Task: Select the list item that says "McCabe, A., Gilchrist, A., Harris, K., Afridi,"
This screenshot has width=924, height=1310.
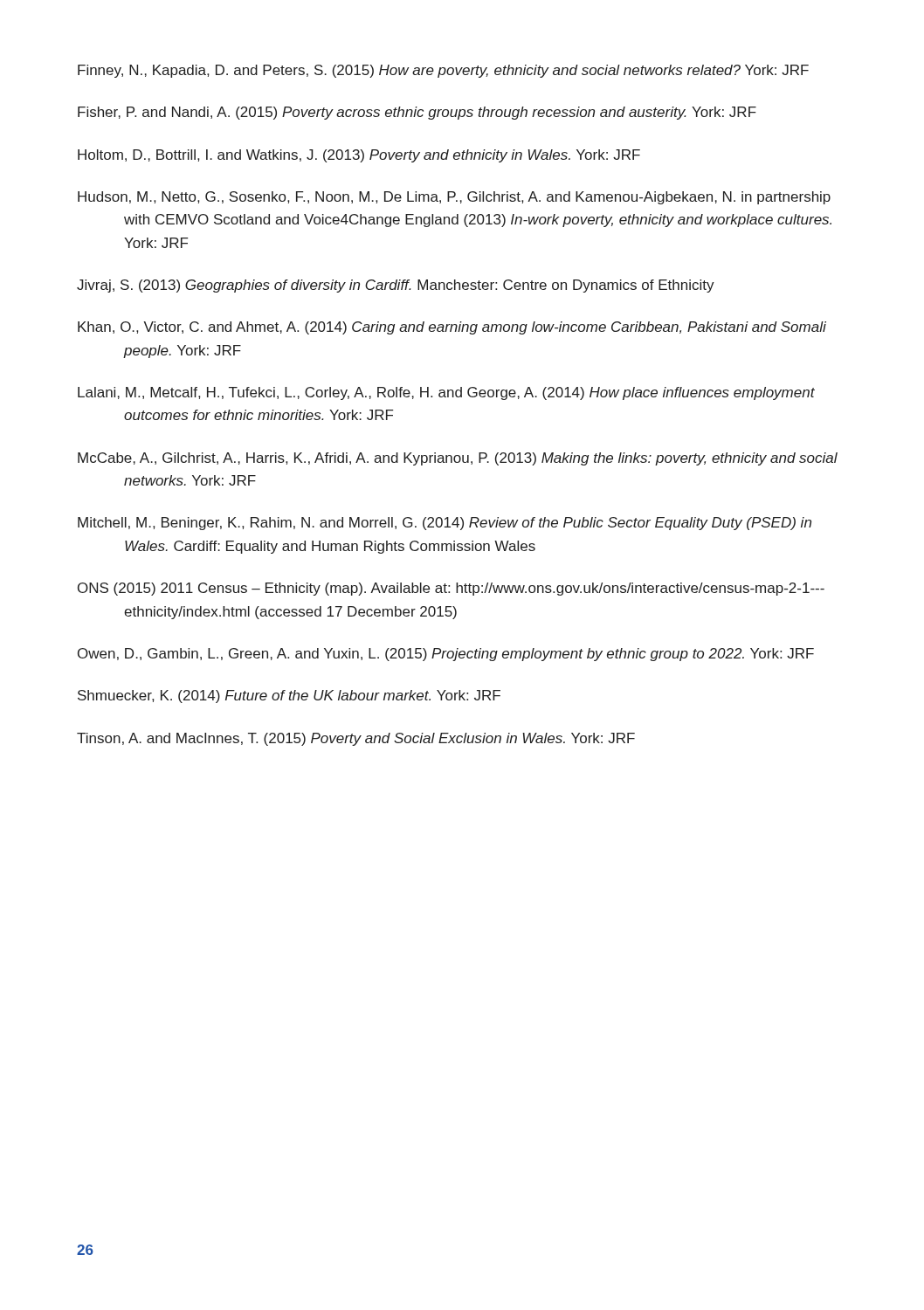Action: (x=457, y=469)
